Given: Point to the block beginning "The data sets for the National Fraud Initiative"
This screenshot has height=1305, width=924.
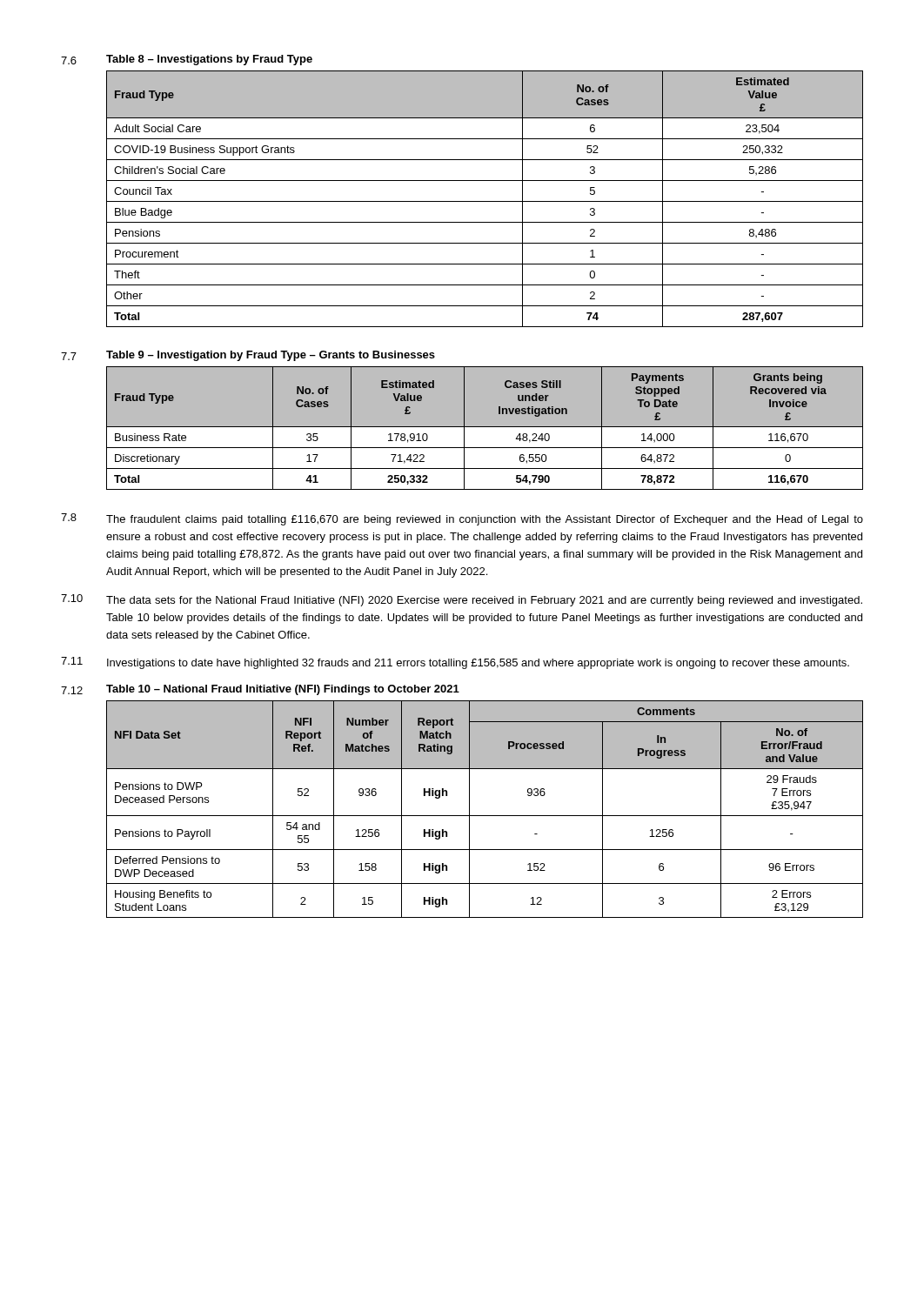Looking at the screenshot, I should (x=485, y=617).
